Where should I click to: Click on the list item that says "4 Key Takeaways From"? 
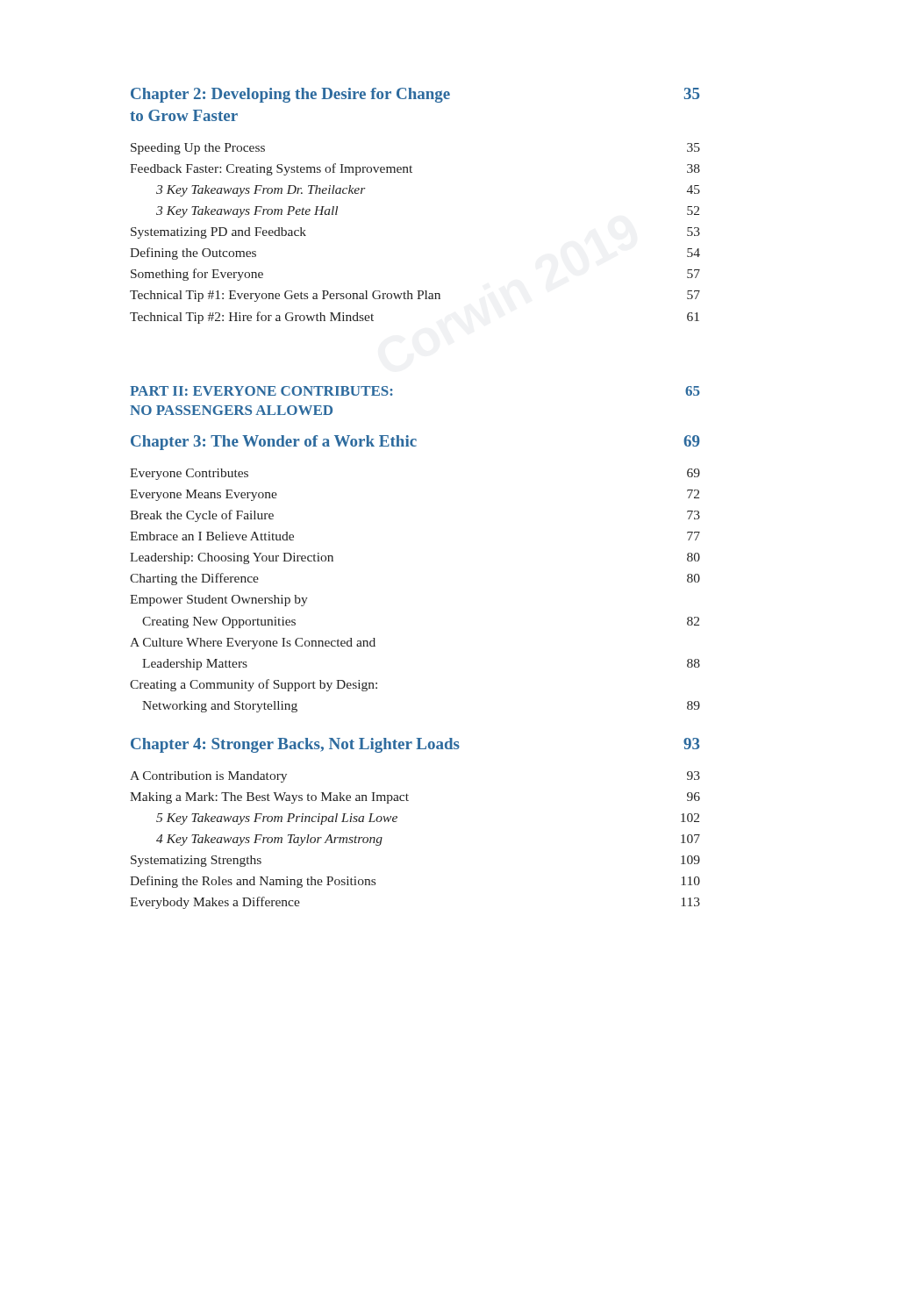[263, 840]
